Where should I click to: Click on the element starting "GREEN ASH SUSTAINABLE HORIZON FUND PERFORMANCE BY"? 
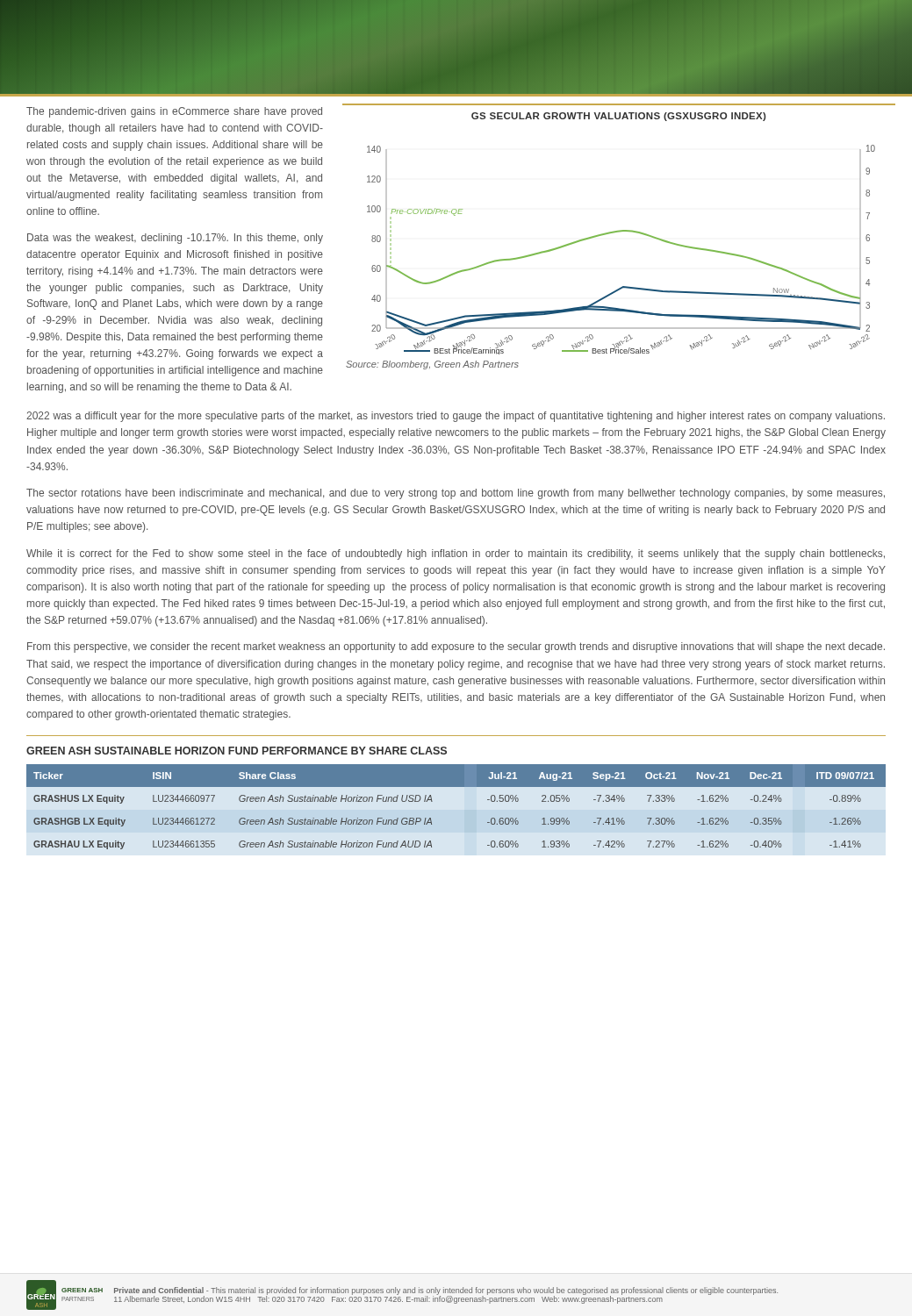pyautogui.click(x=237, y=751)
